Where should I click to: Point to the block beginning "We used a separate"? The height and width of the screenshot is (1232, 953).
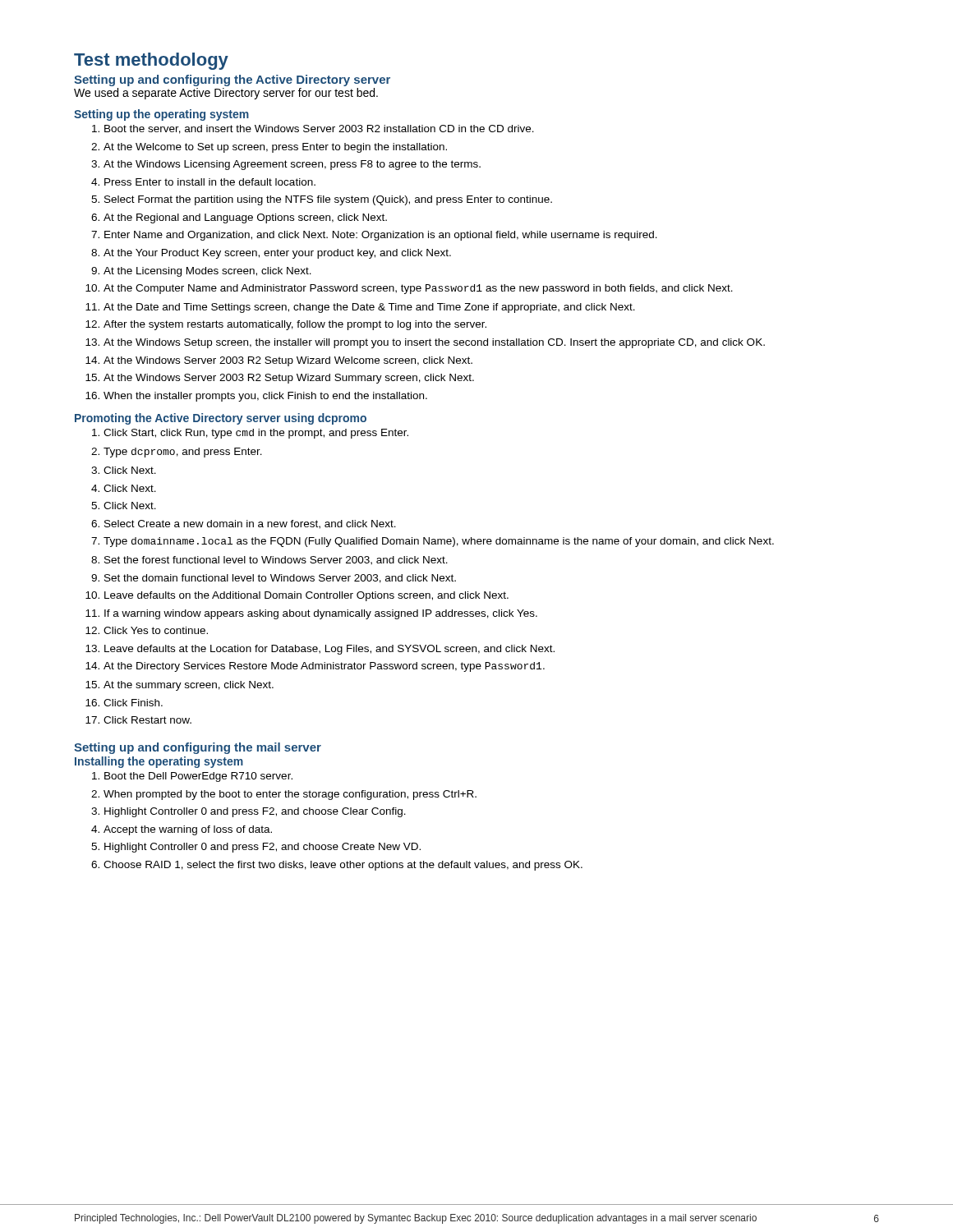[x=226, y=93]
